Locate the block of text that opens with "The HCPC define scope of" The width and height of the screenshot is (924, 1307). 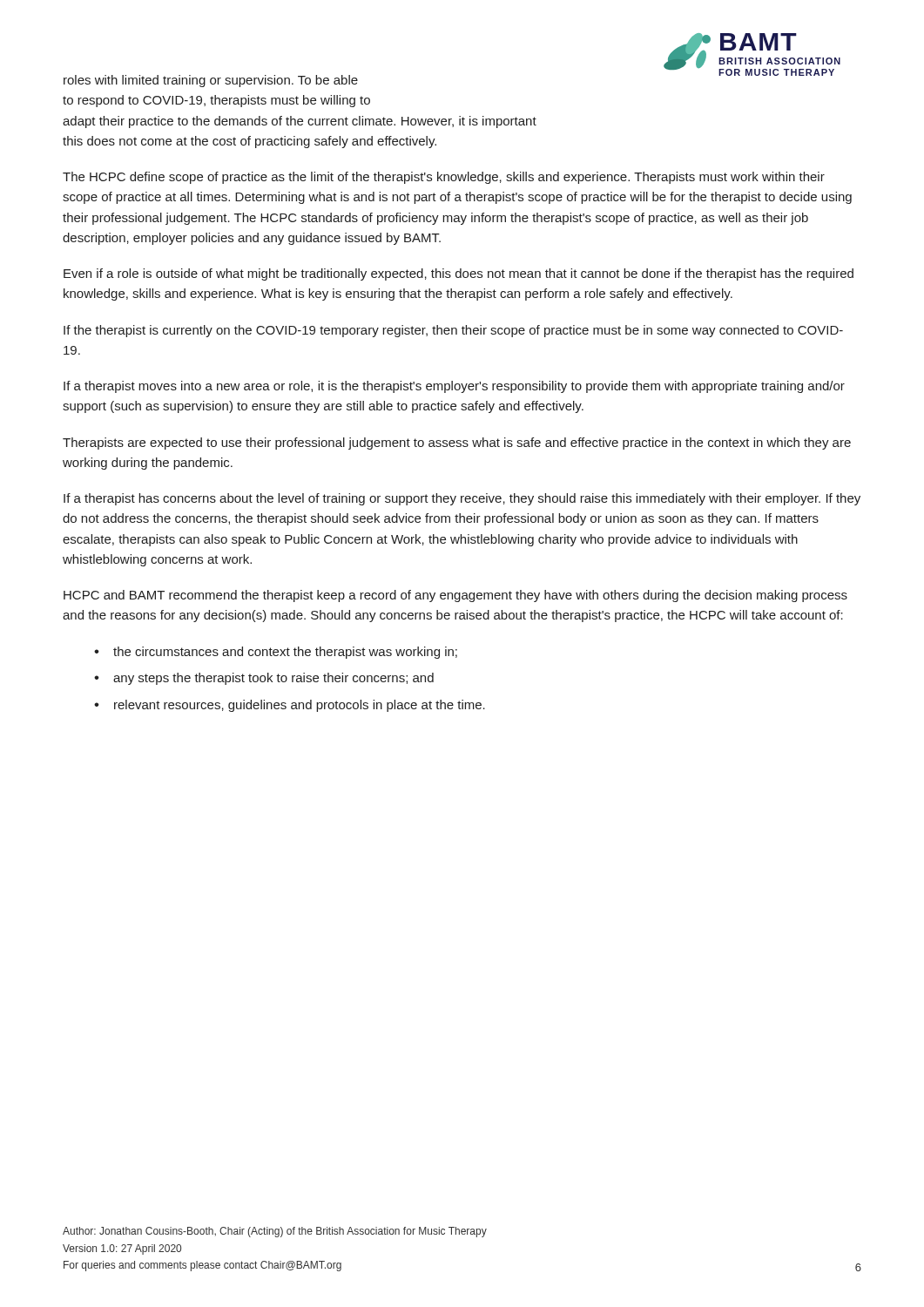458,207
